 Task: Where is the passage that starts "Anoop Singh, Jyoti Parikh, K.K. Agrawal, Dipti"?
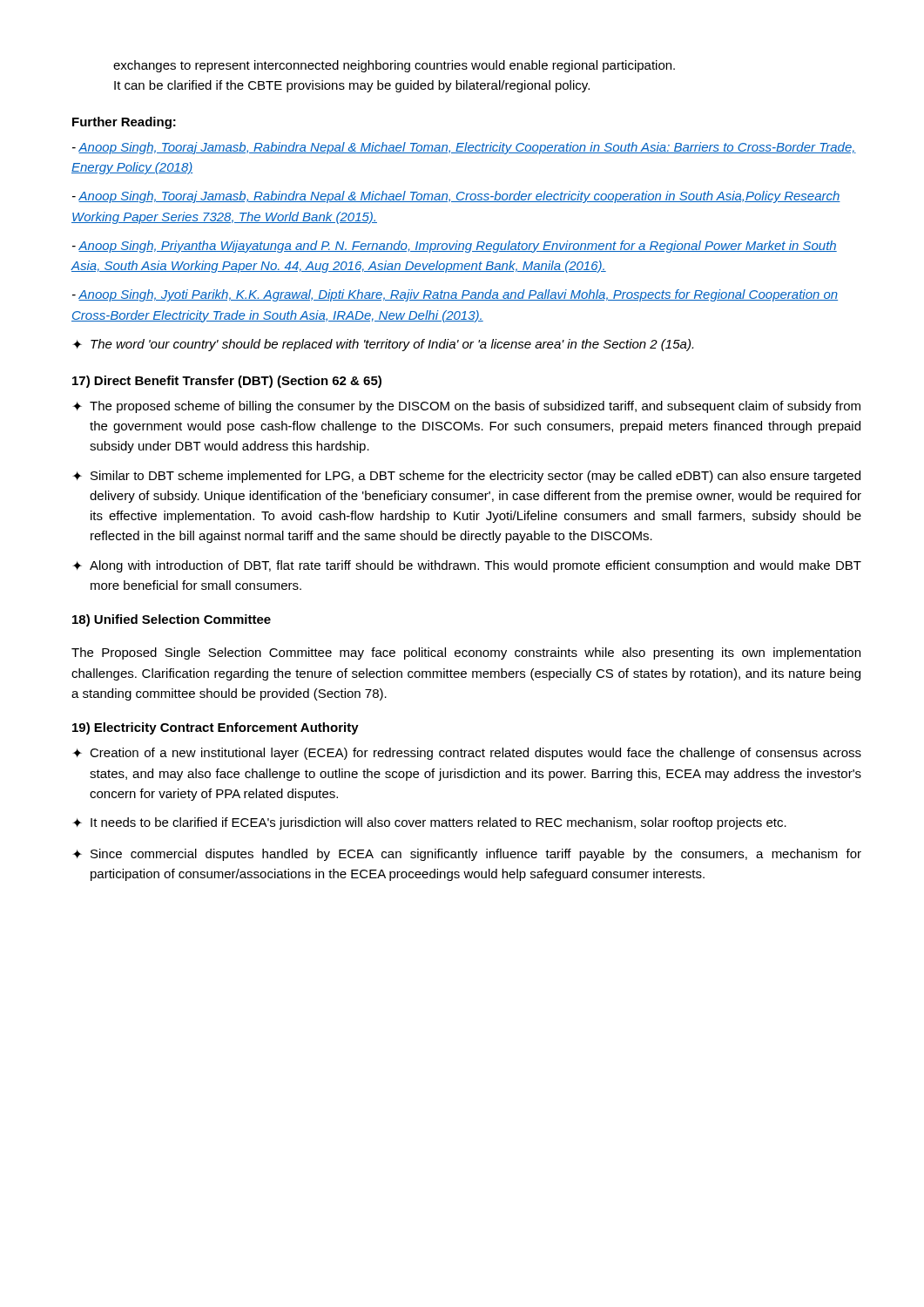pyautogui.click(x=455, y=304)
